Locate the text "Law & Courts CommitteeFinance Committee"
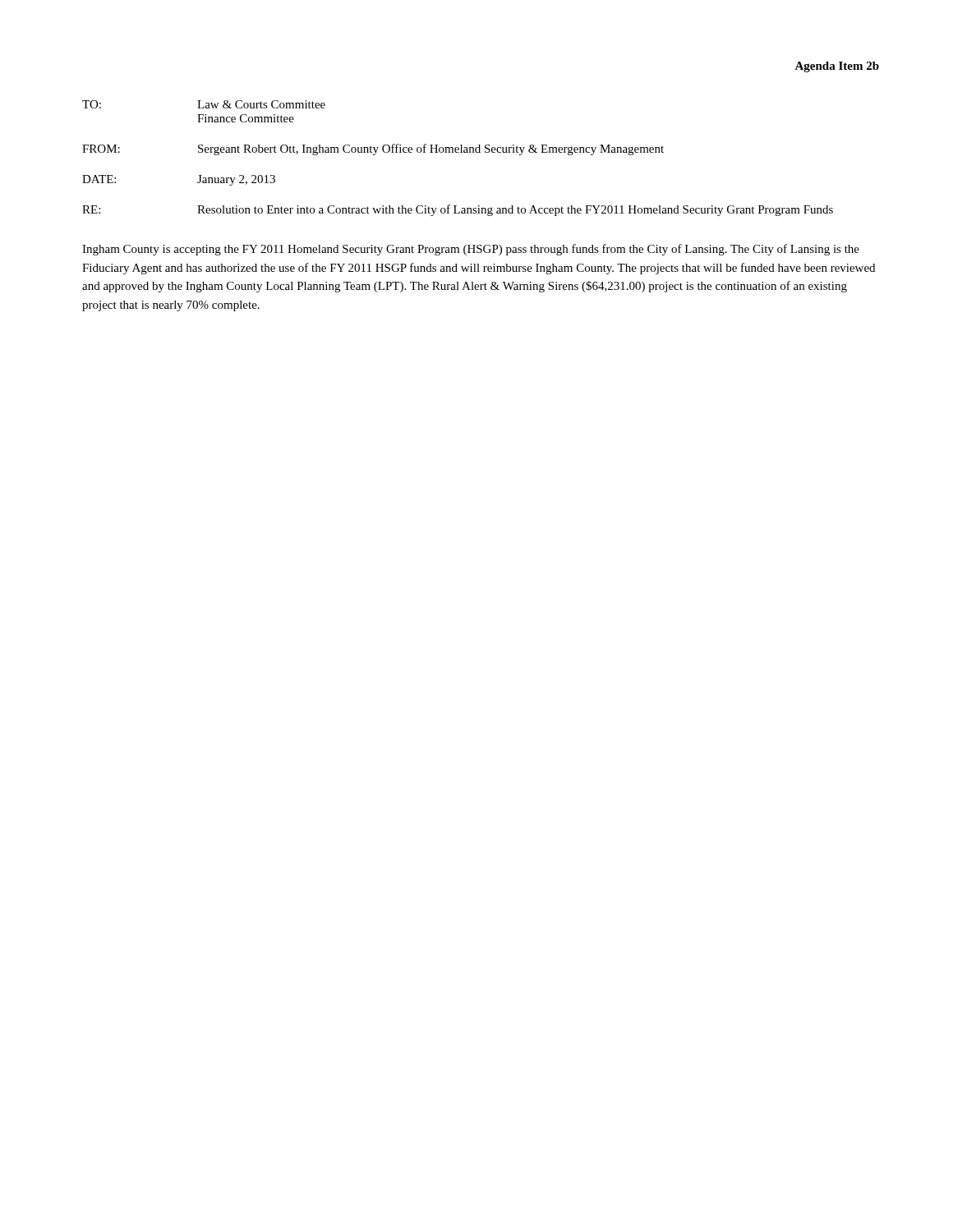 (261, 111)
